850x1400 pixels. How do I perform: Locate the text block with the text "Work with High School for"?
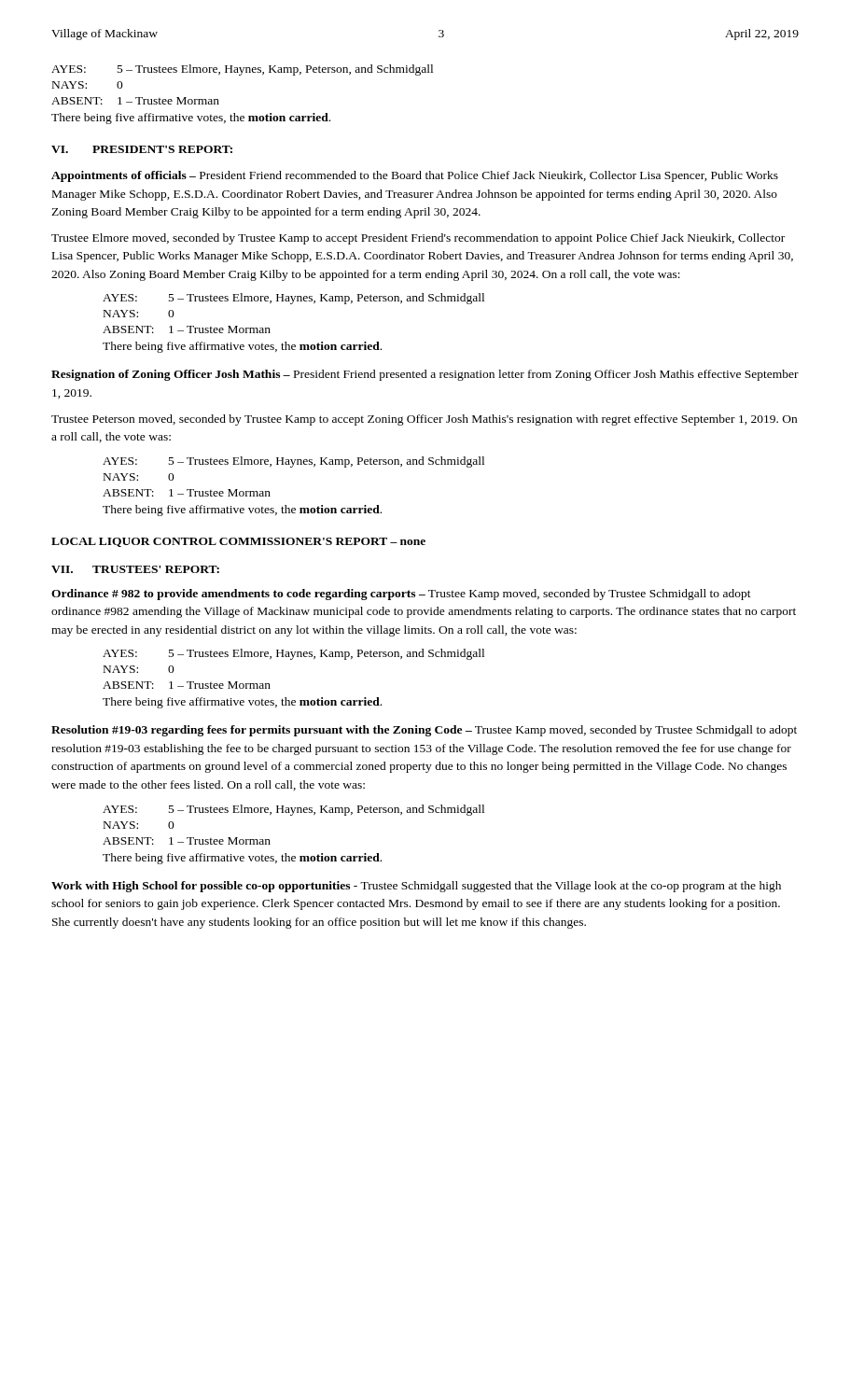pyautogui.click(x=425, y=903)
